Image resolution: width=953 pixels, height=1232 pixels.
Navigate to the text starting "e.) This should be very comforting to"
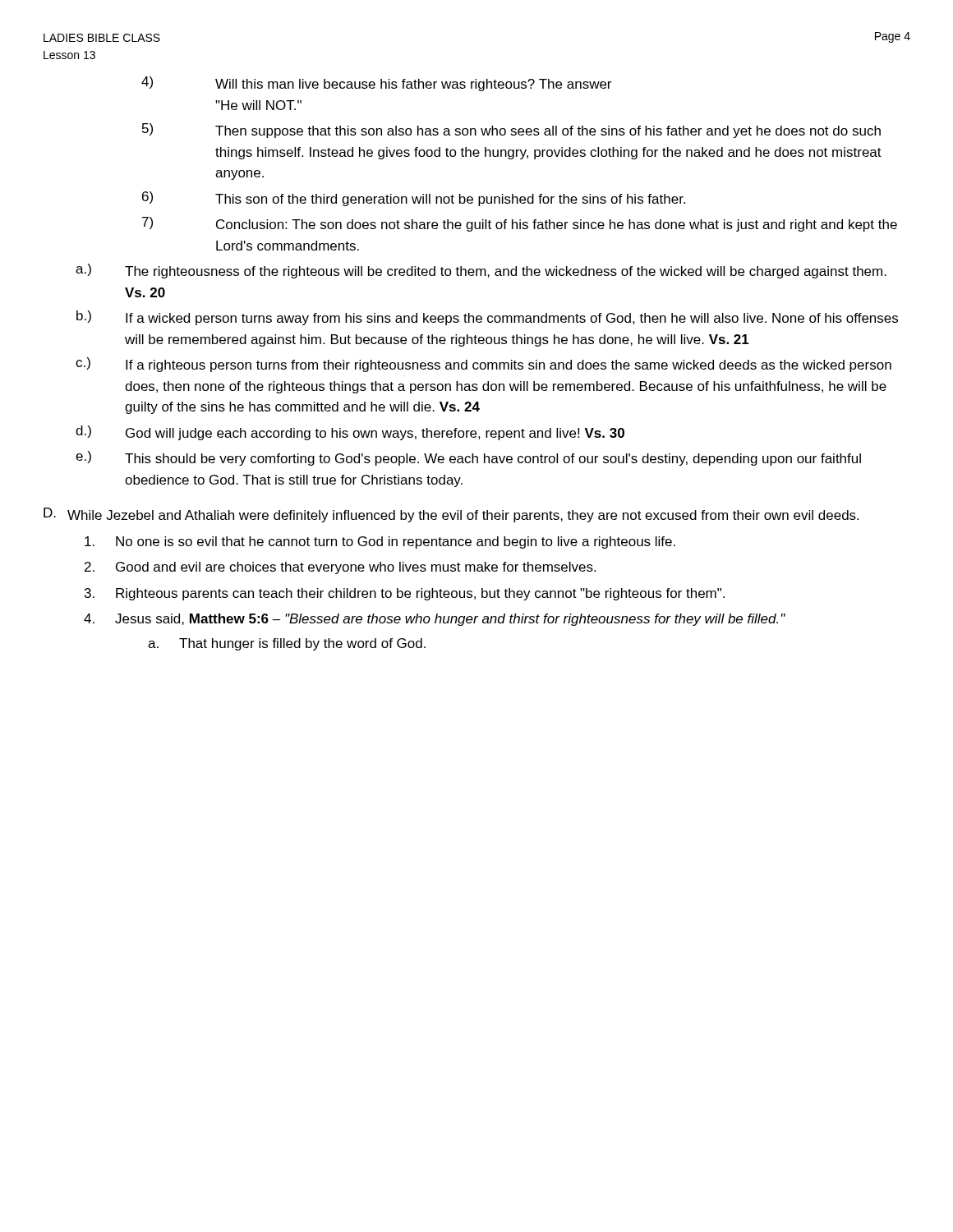[476, 469]
